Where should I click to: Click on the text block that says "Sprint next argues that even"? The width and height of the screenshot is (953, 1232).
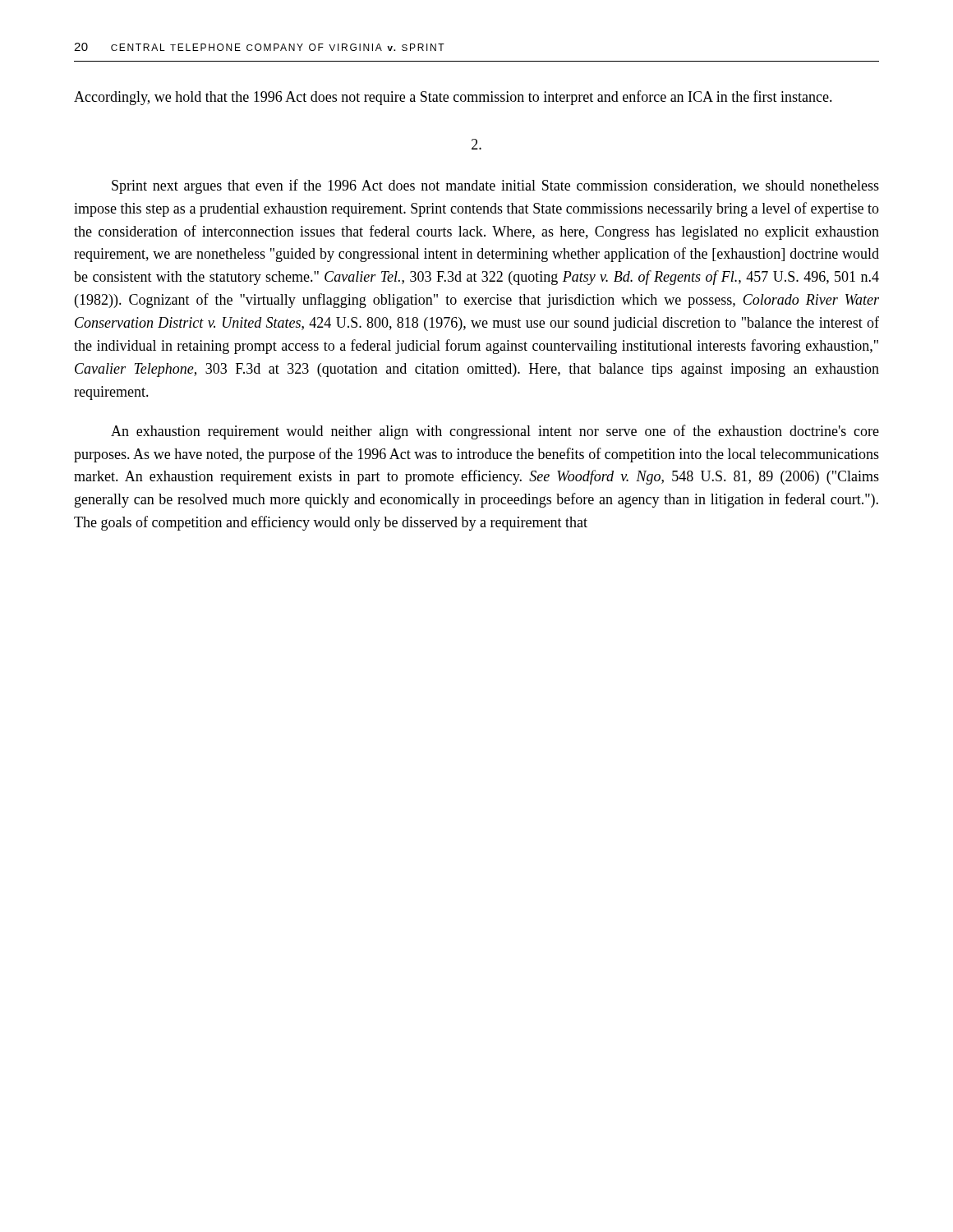coord(476,289)
